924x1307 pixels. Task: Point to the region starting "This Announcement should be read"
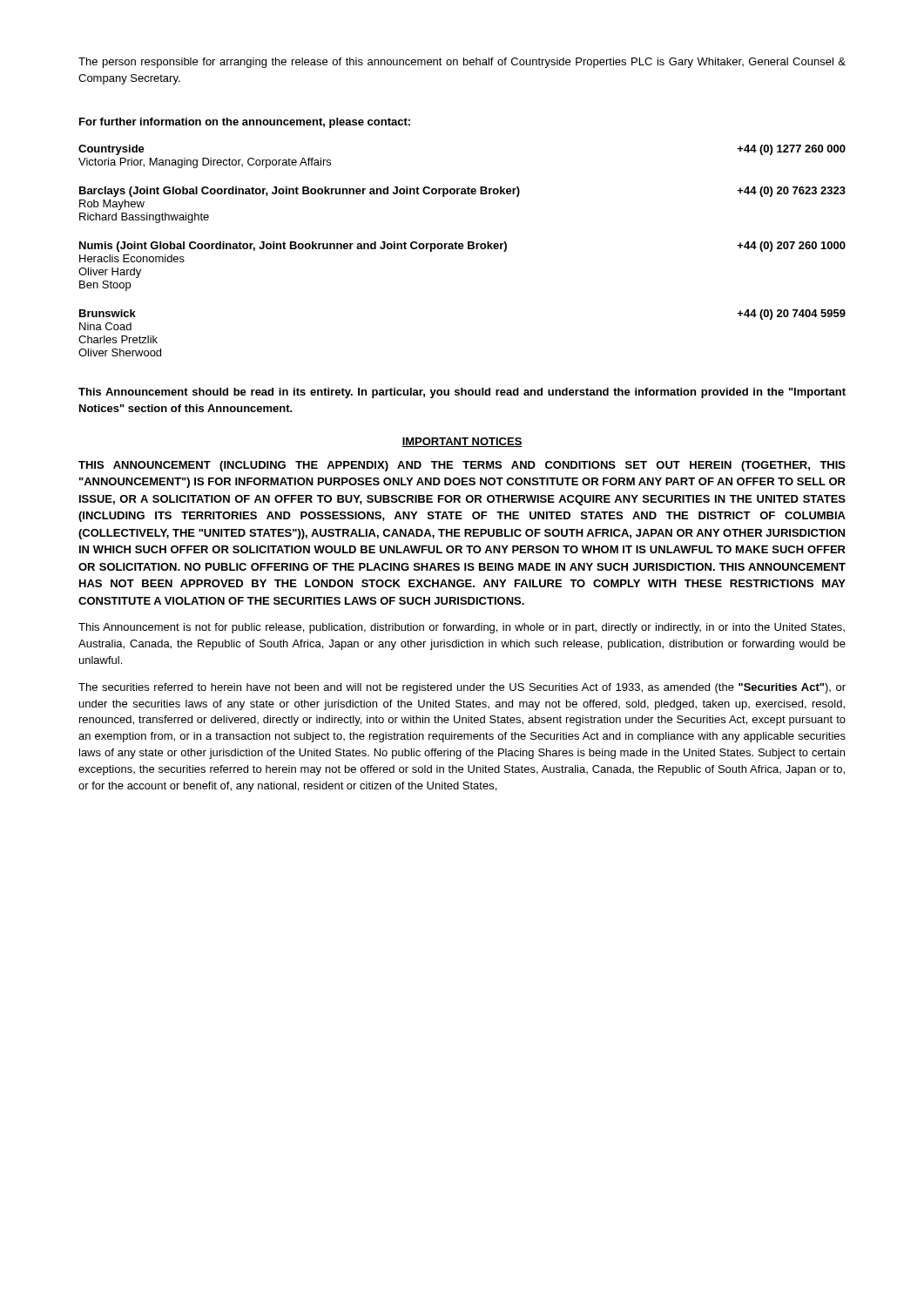(462, 400)
